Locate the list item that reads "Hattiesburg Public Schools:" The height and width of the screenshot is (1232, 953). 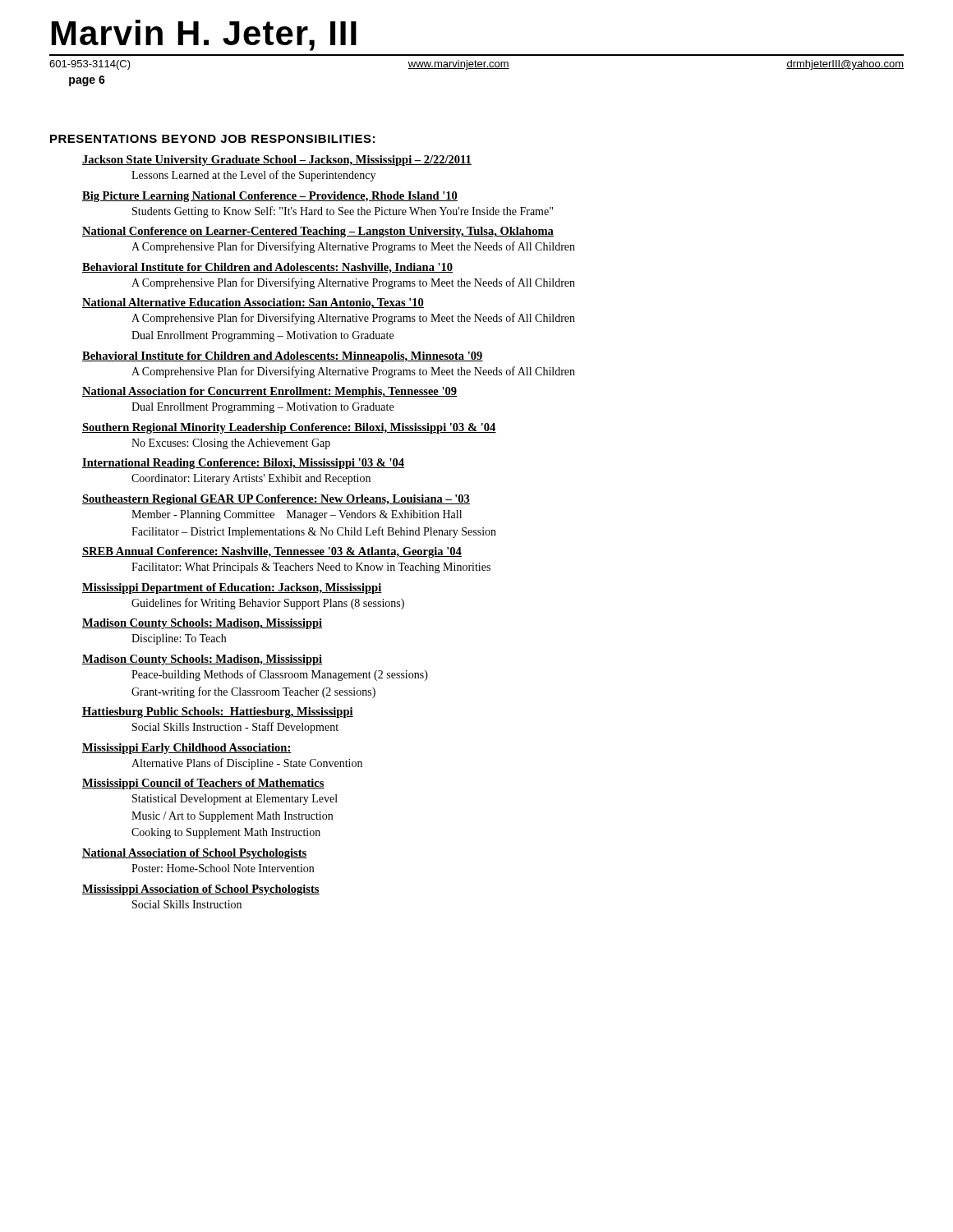pyautogui.click(x=218, y=713)
